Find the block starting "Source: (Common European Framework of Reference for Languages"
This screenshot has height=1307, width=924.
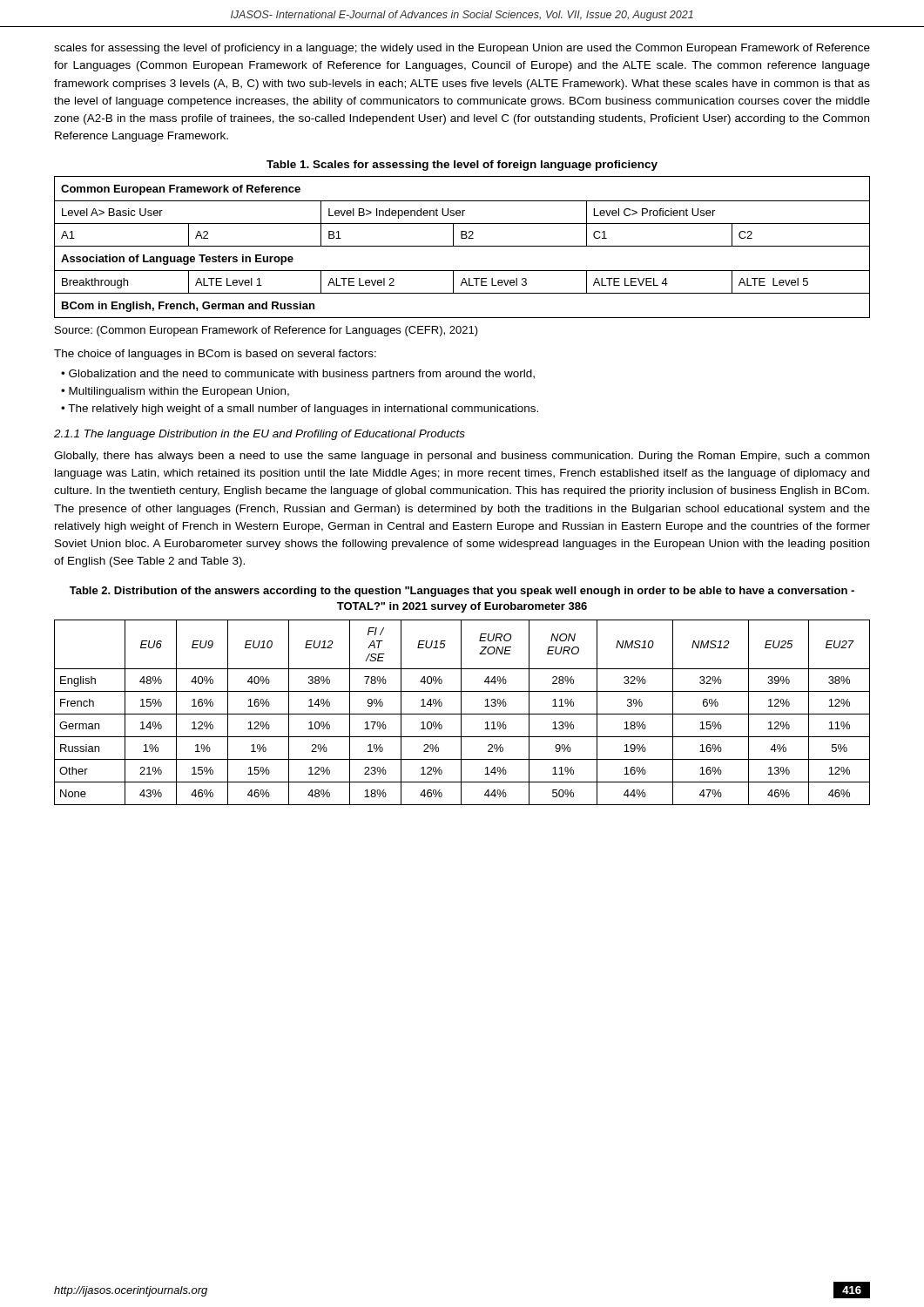[x=266, y=329]
